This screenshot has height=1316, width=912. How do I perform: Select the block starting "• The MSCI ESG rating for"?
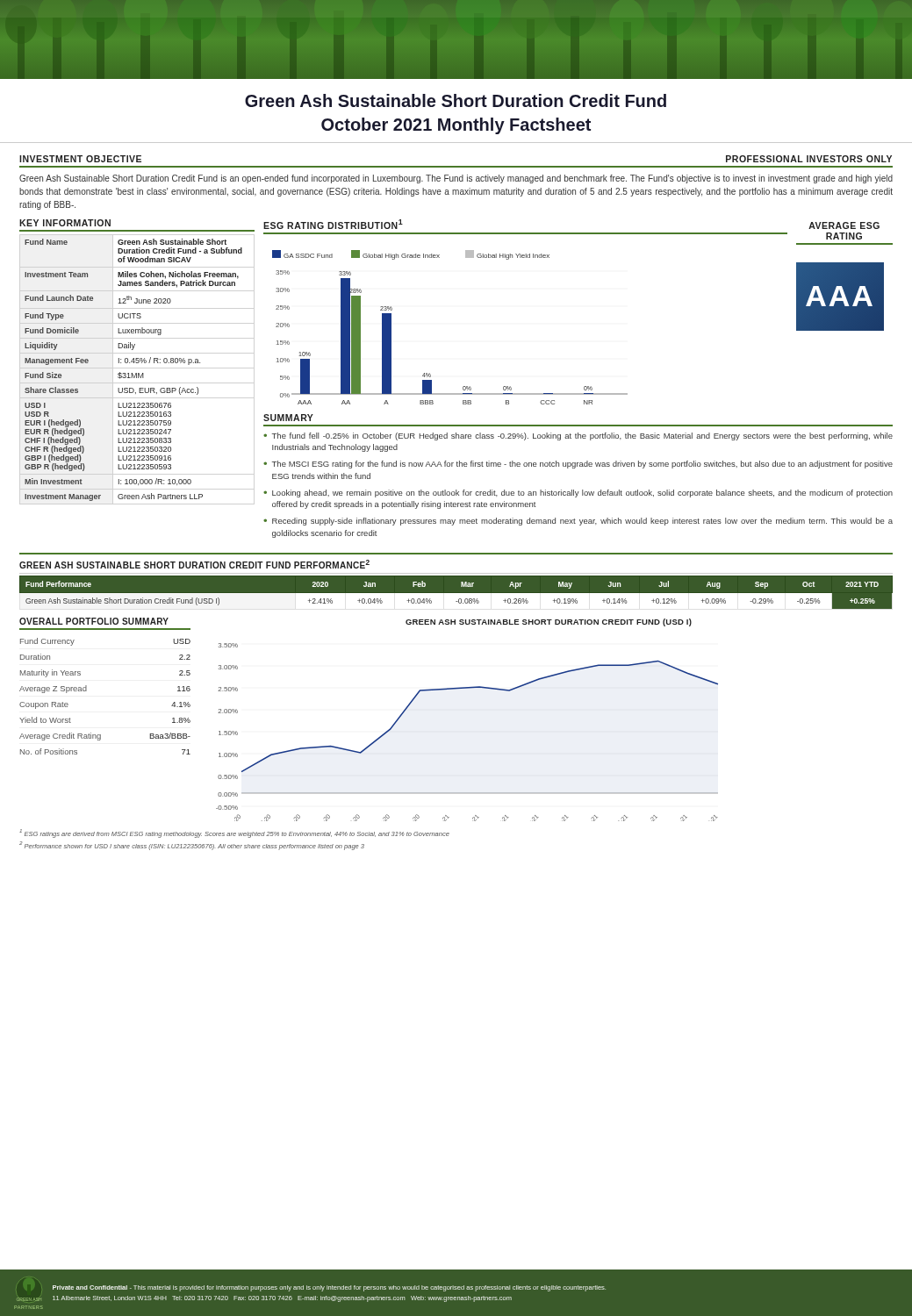click(x=578, y=470)
